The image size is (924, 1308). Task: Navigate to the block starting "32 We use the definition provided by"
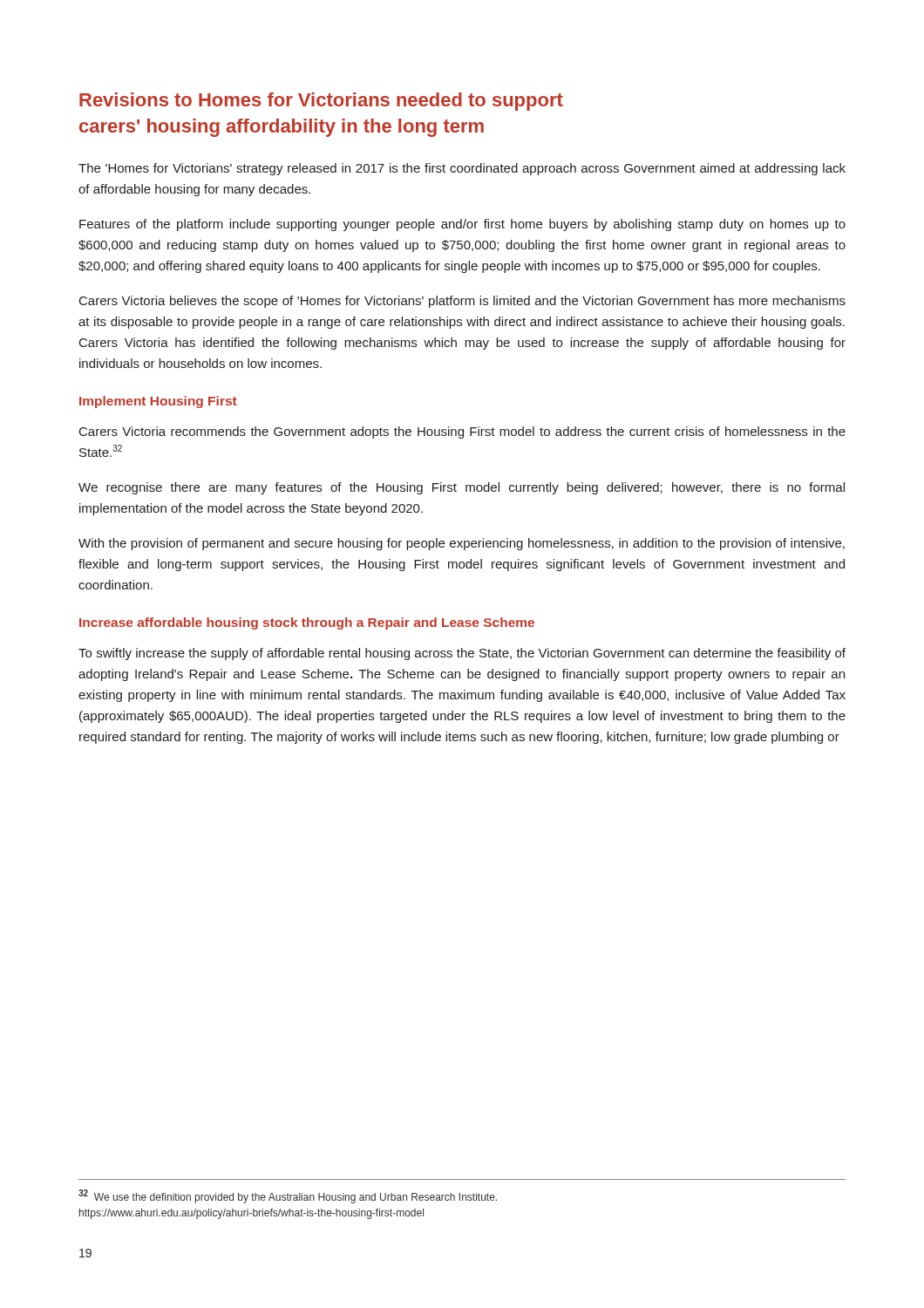[x=288, y=1204]
